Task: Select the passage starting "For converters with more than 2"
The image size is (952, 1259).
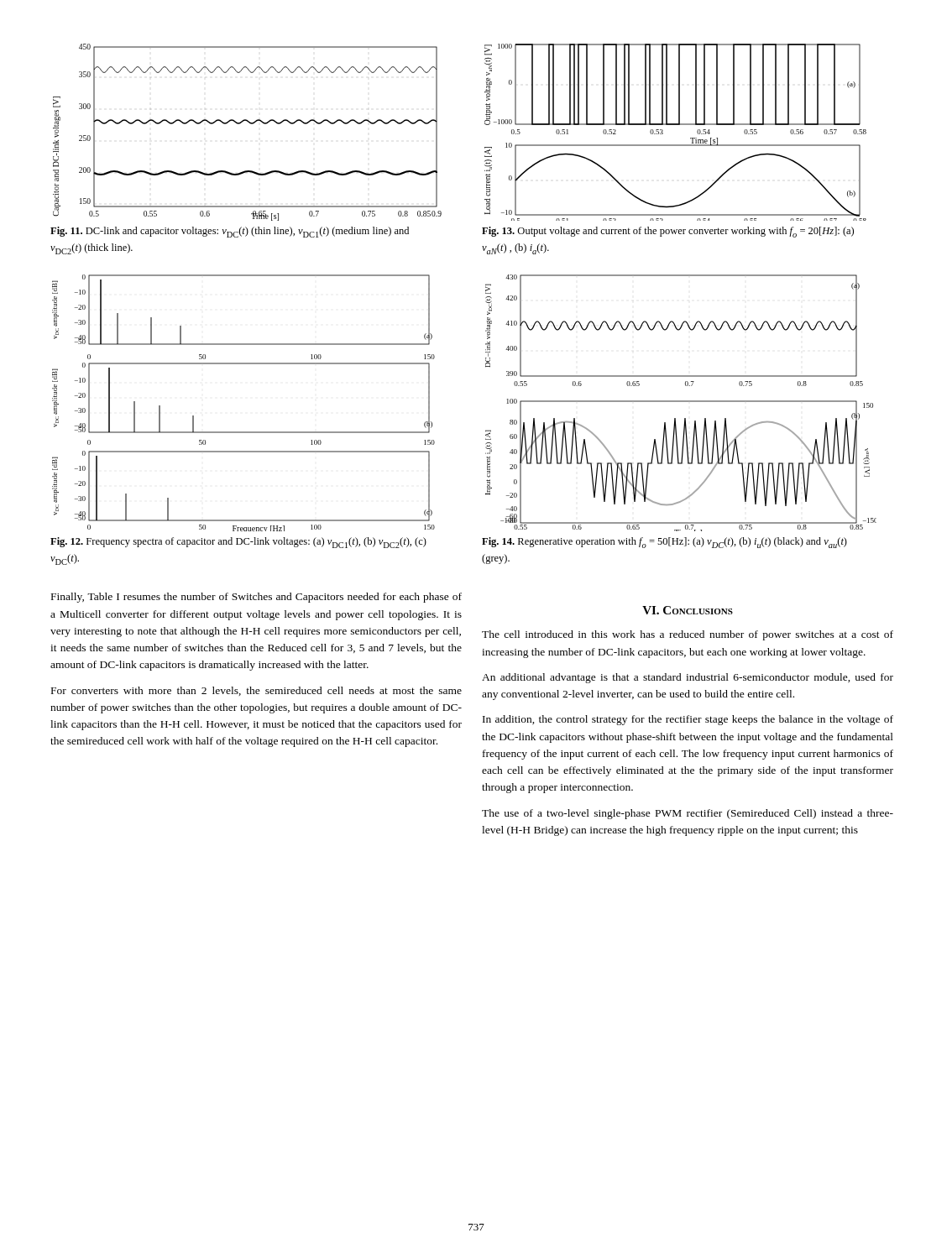Action: point(256,715)
